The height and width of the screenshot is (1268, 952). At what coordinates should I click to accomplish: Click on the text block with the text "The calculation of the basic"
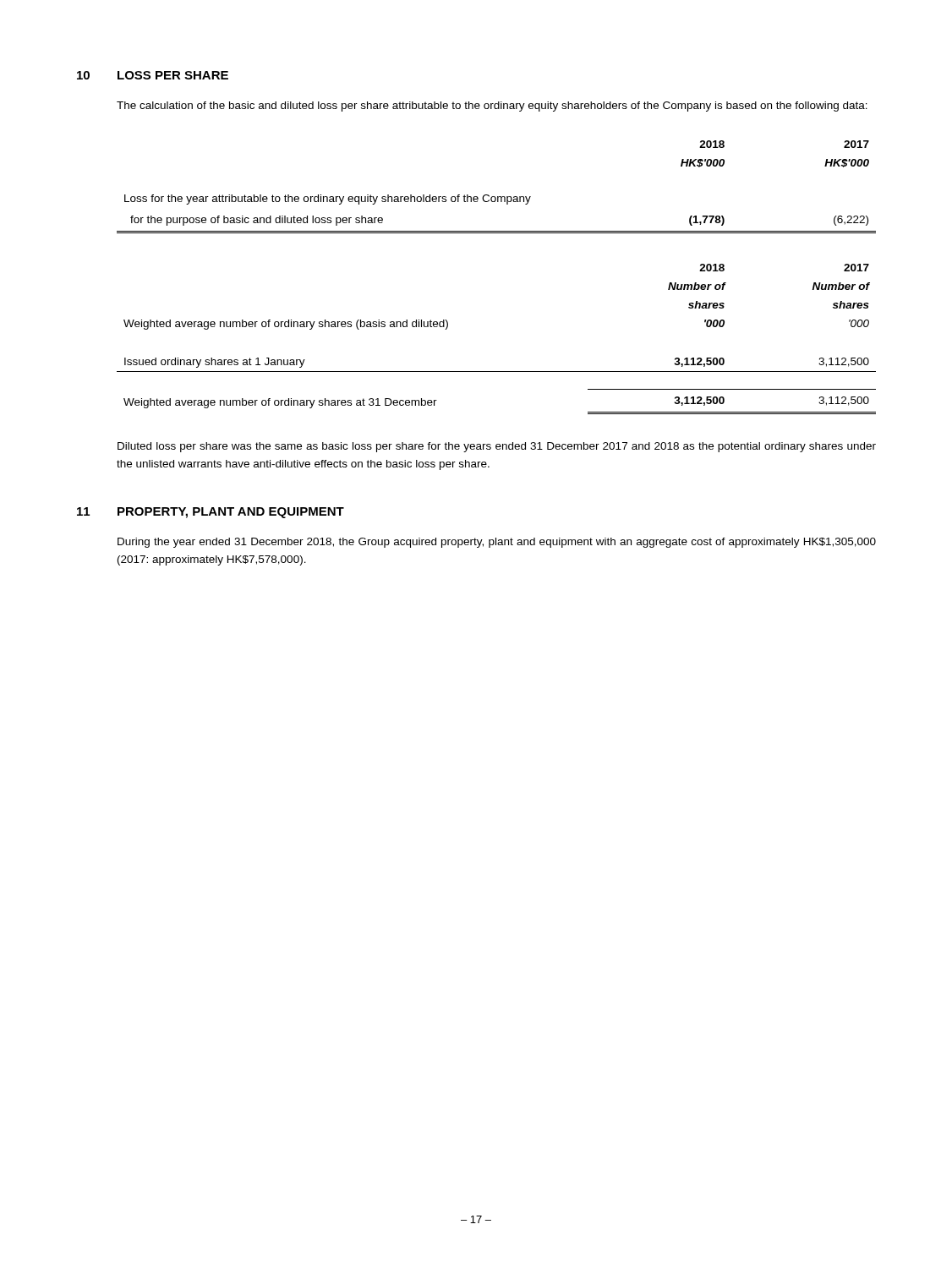[492, 105]
